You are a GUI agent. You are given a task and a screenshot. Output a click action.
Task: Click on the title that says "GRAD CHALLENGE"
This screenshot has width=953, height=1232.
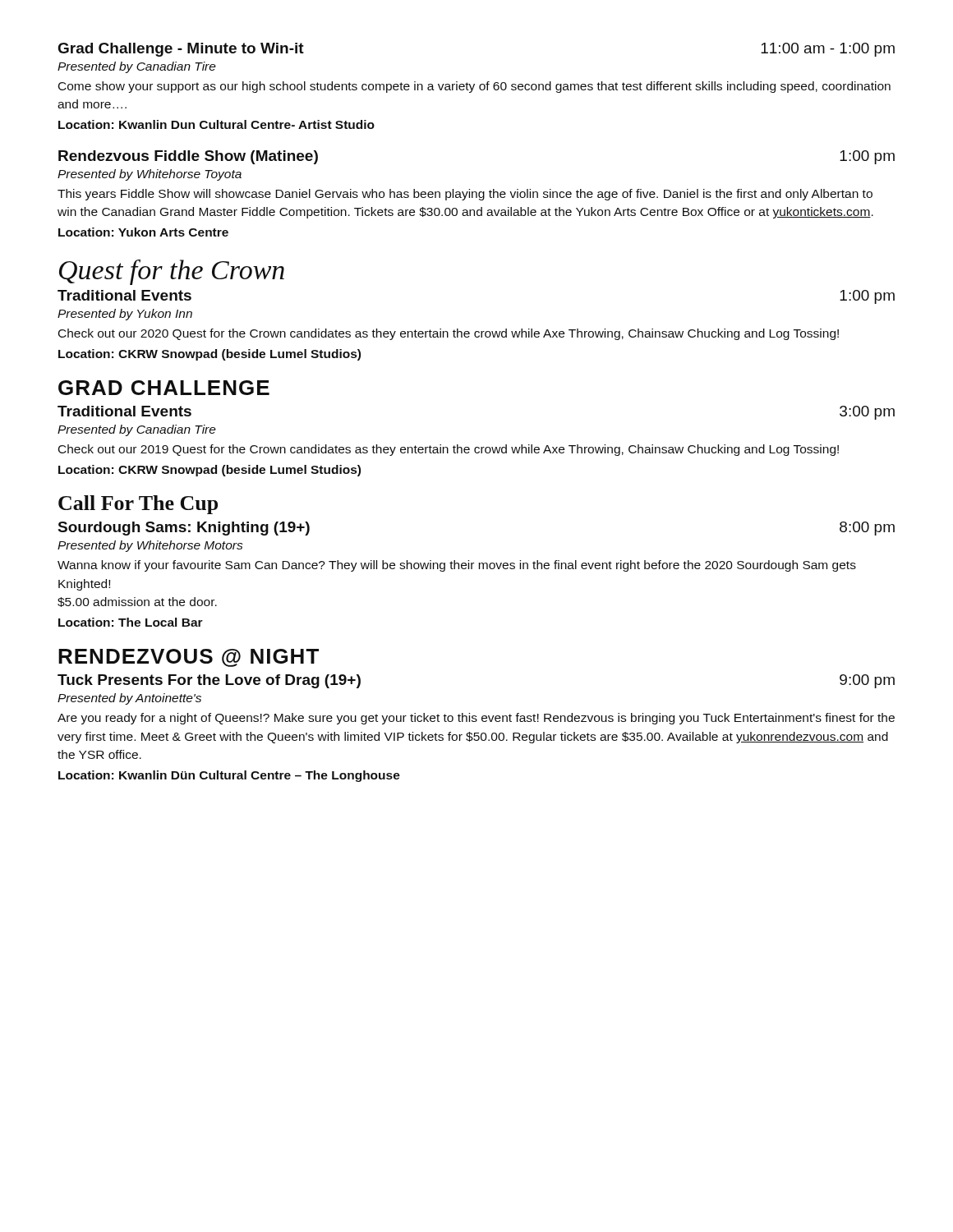click(x=164, y=388)
